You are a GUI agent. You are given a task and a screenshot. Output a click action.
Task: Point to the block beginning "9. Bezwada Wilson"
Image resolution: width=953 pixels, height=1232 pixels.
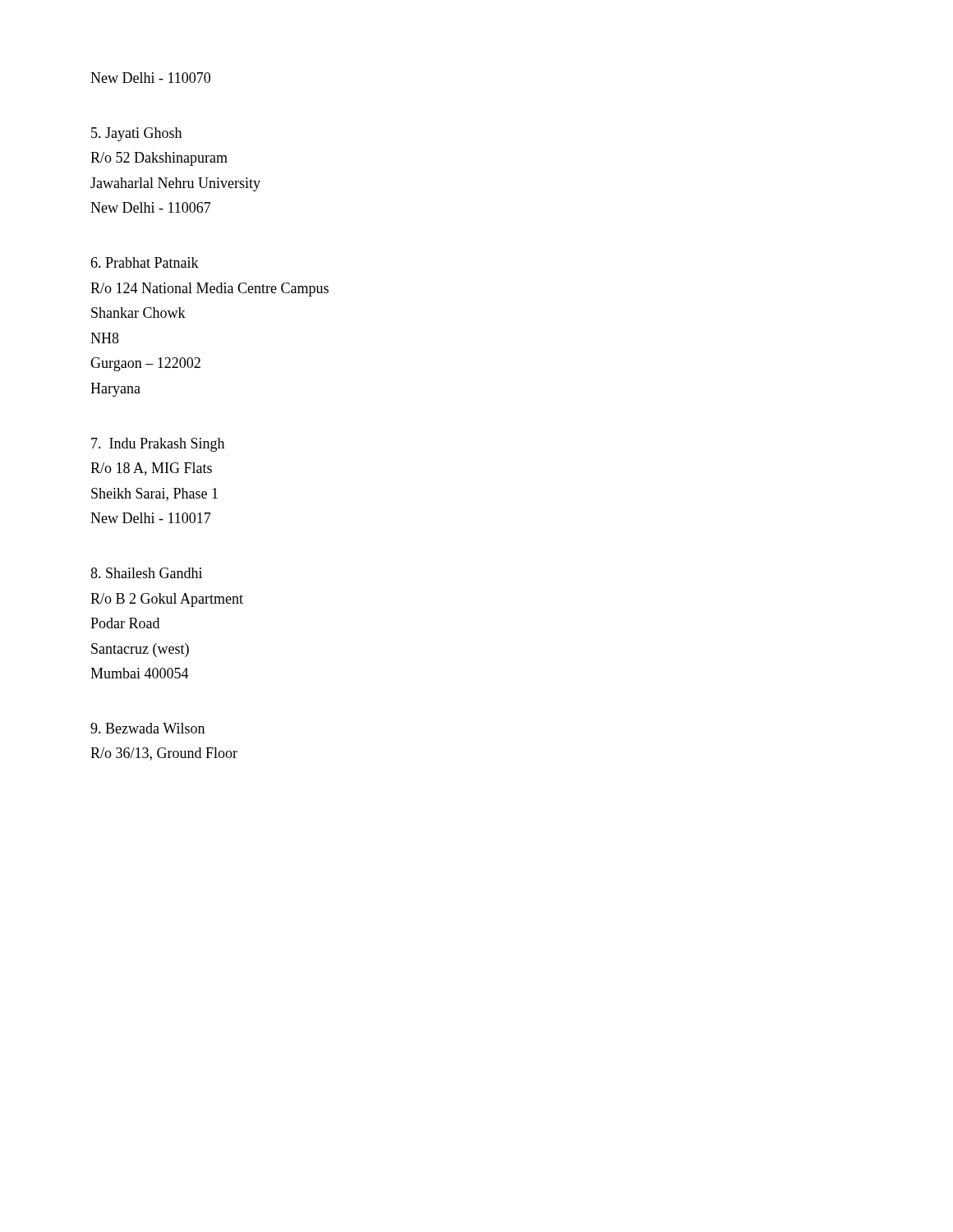click(x=164, y=741)
